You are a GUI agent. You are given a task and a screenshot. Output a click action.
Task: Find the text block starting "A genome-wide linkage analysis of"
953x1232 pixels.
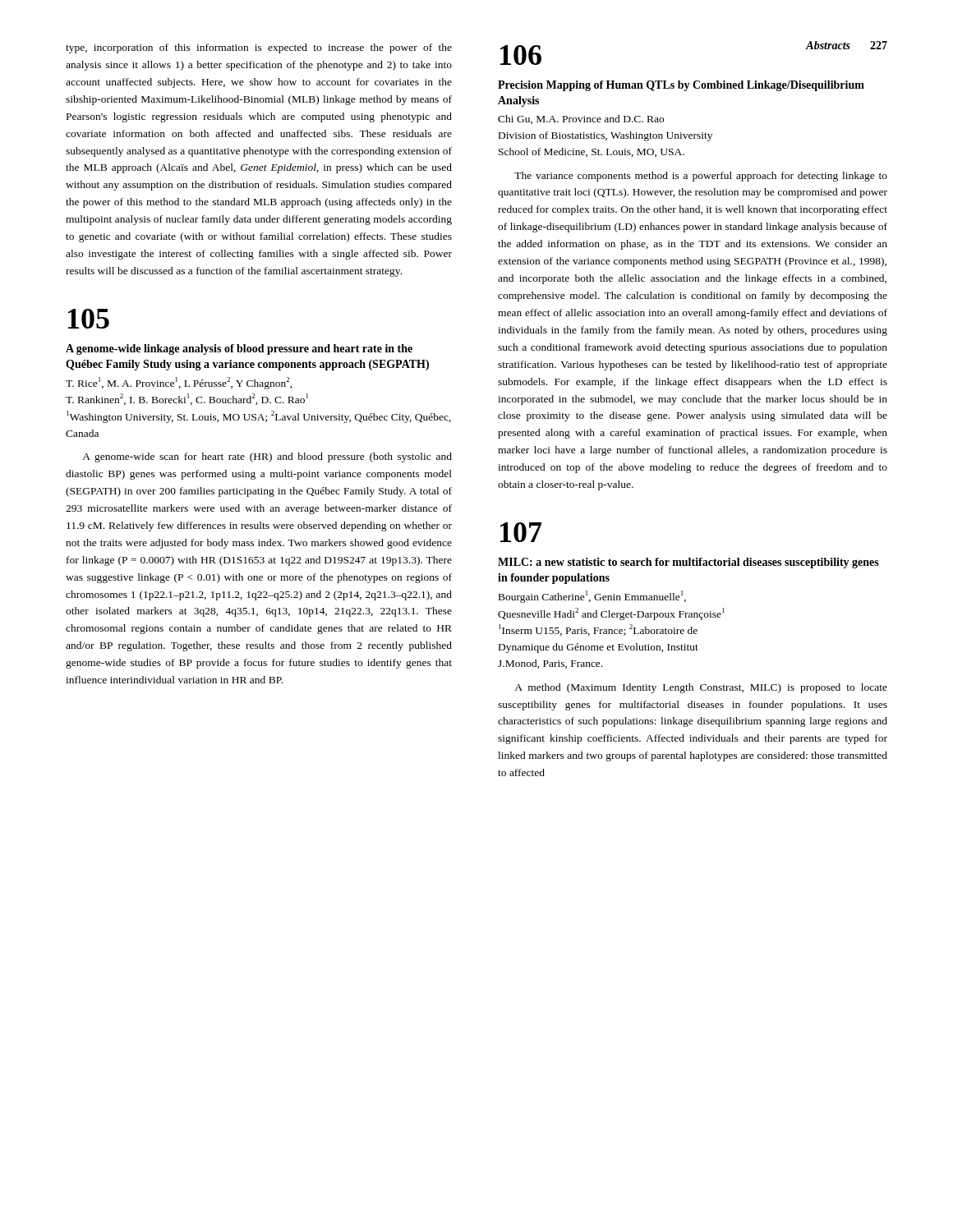(x=248, y=356)
